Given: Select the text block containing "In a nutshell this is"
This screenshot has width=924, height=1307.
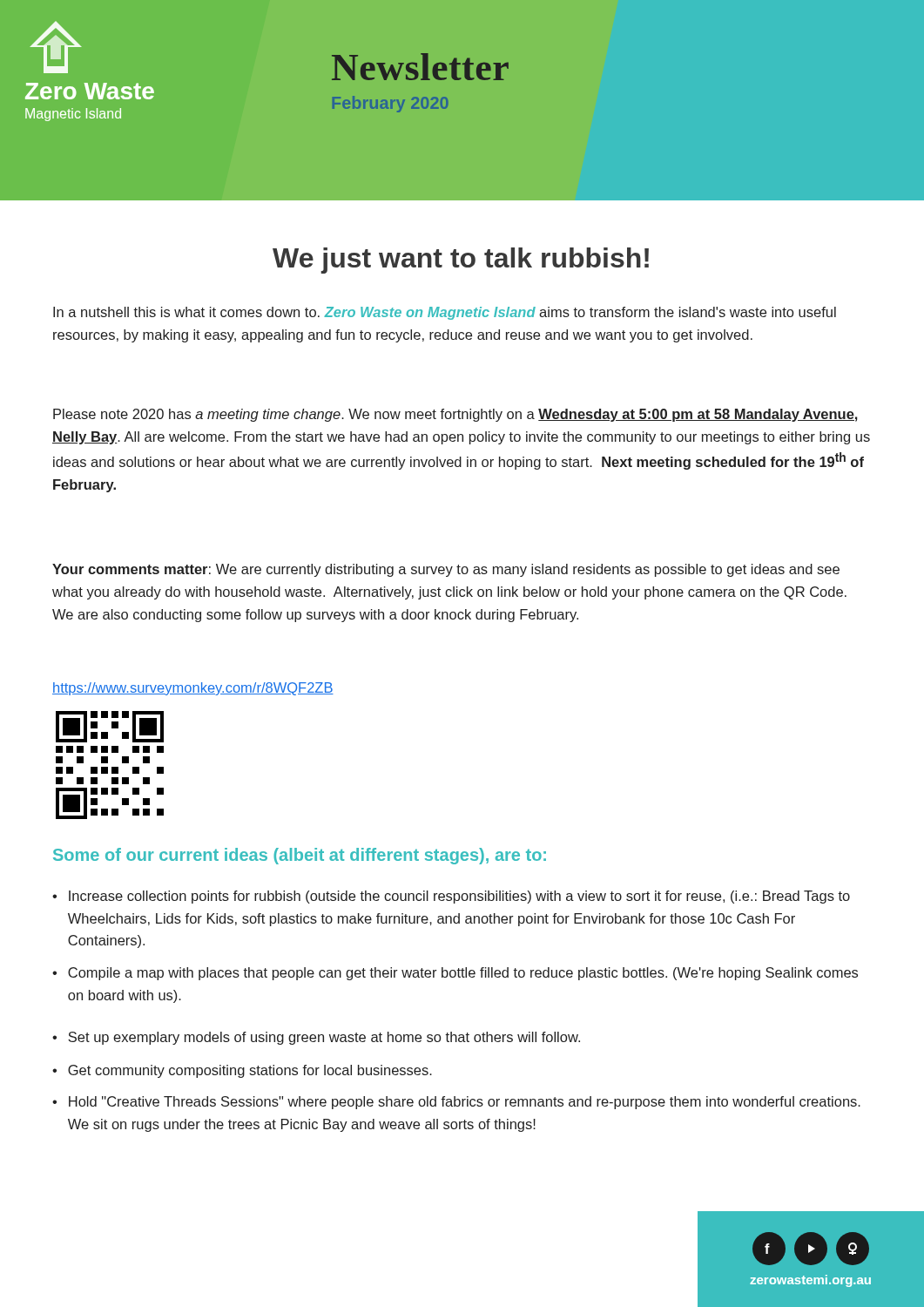Looking at the screenshot, I should [x=444, y=323].
